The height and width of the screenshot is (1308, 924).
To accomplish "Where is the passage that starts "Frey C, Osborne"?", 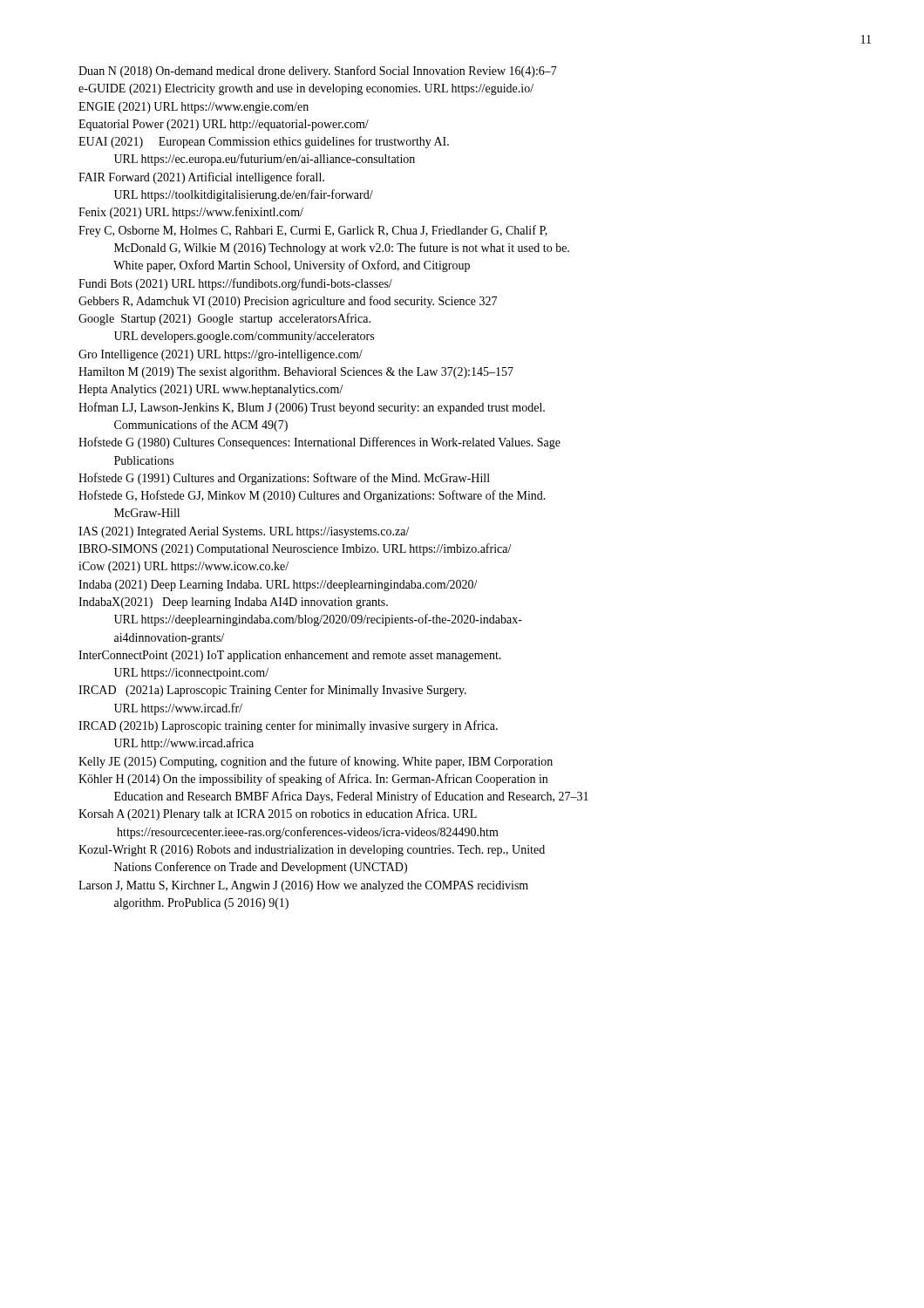I will point(324,248).
